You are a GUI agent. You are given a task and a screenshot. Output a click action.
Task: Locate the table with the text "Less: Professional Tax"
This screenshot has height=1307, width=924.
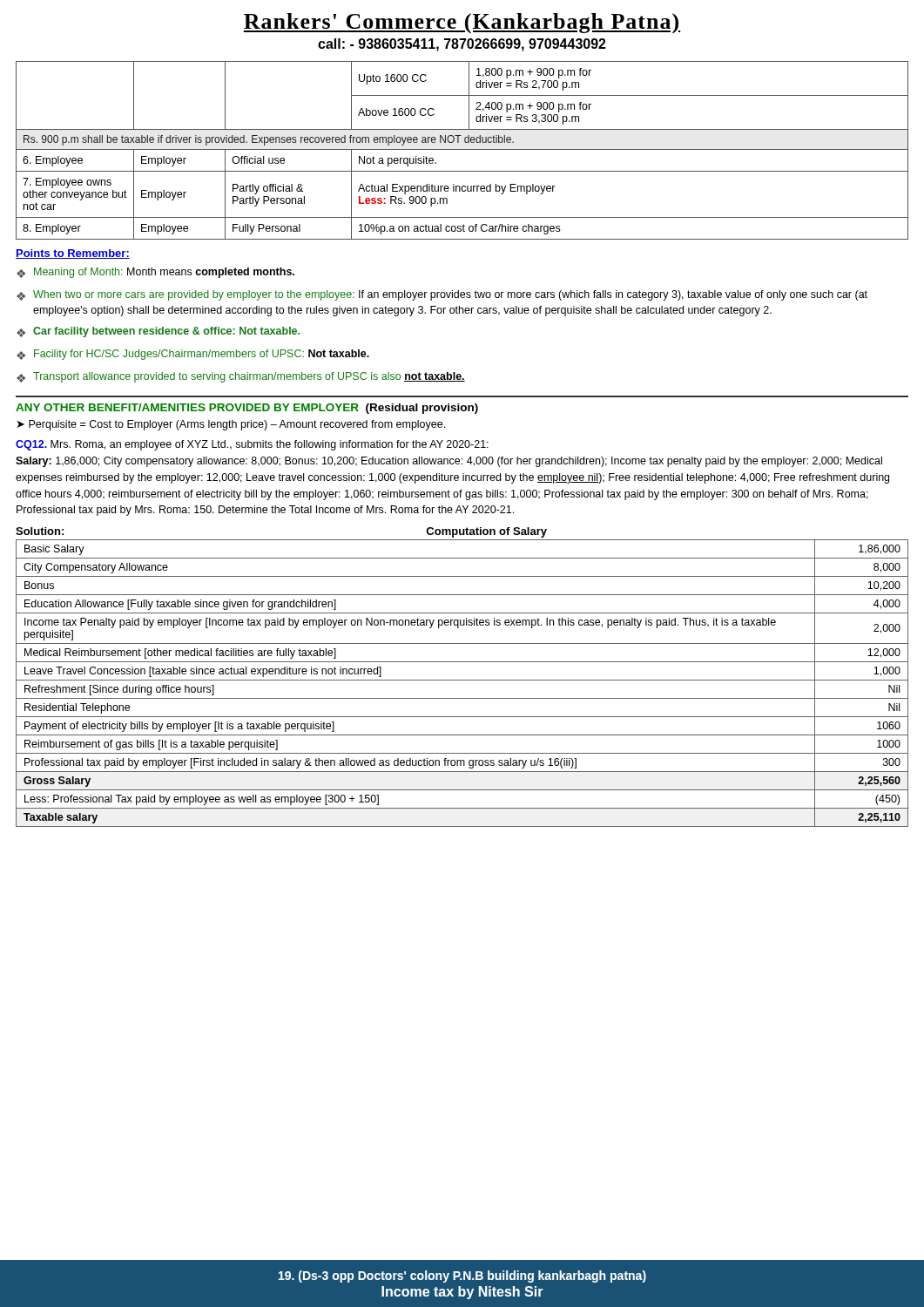pos(462,676)
